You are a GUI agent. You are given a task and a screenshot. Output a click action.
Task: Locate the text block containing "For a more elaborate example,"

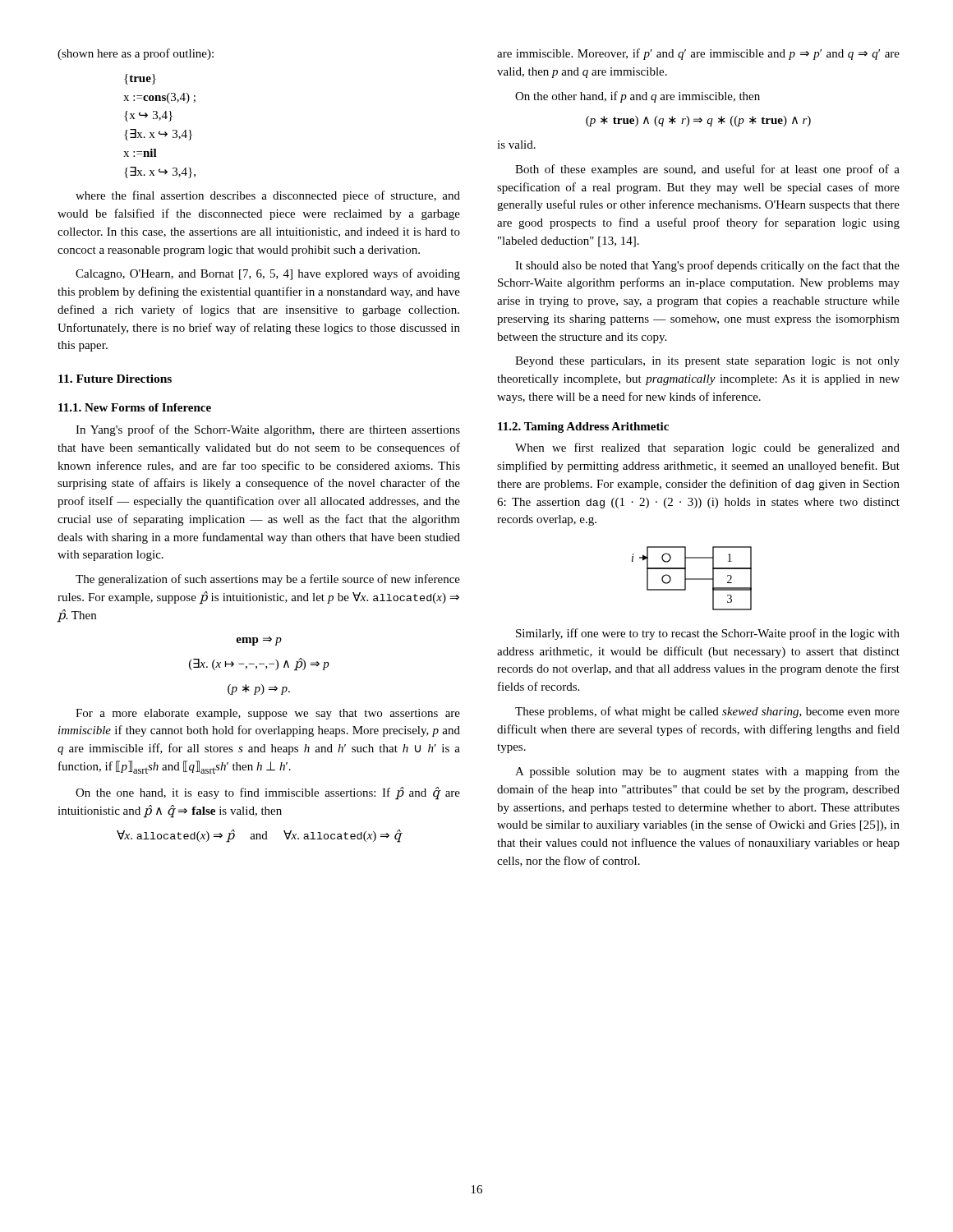point(259,762)
